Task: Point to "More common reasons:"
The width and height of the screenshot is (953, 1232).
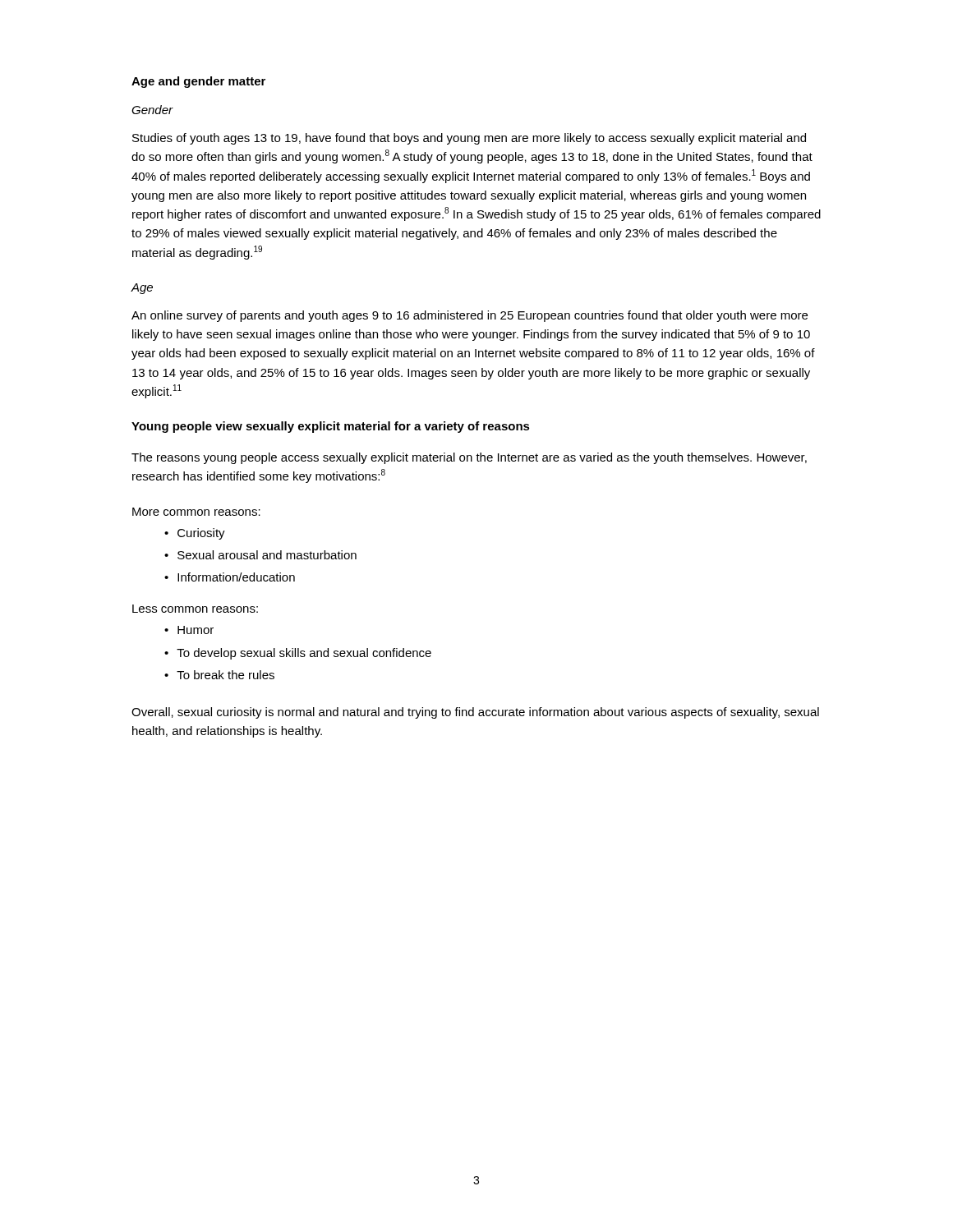Action: pos(196,511)
